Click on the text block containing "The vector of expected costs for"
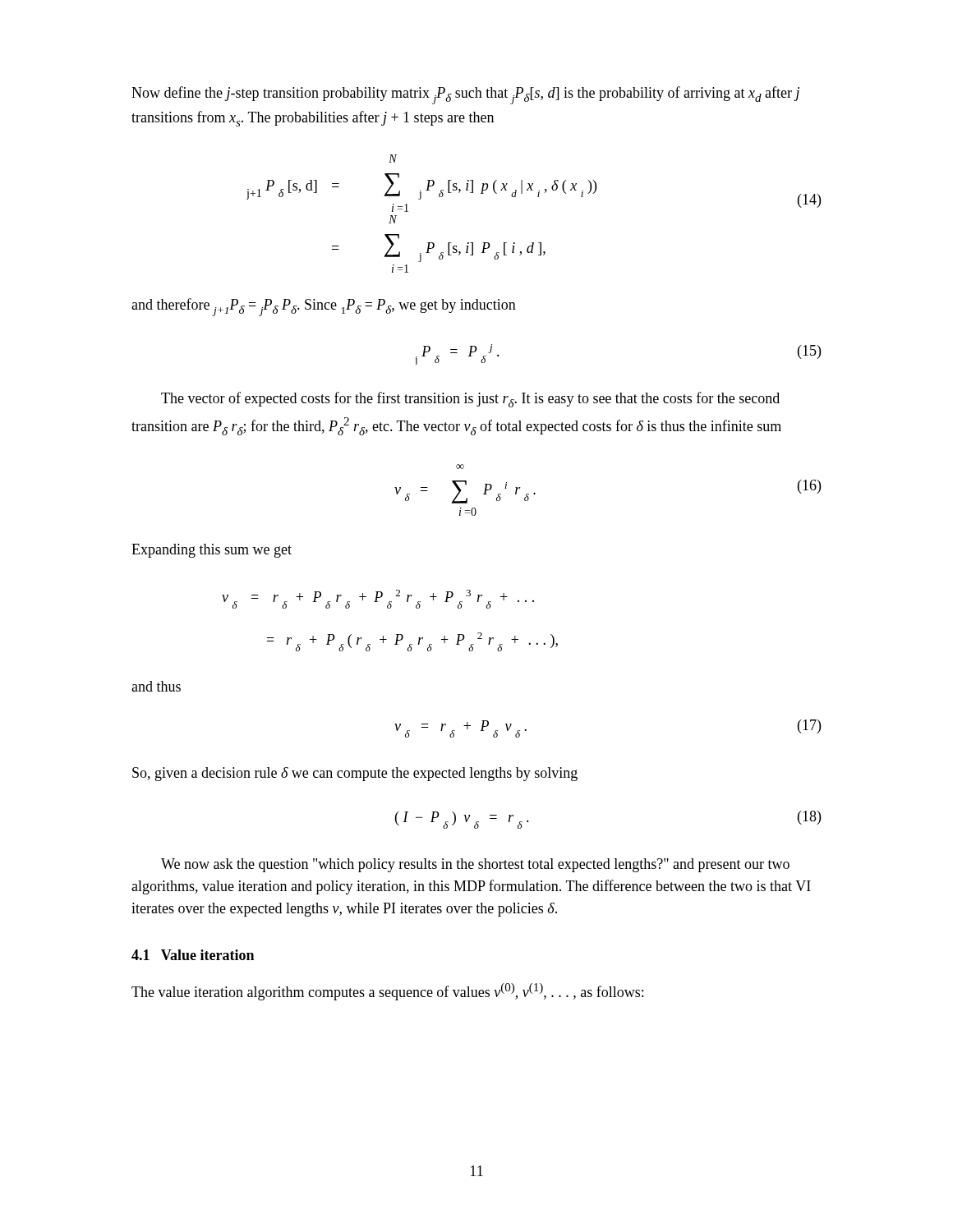This screenshot has width=953, height=1232. tap(456, 414)
